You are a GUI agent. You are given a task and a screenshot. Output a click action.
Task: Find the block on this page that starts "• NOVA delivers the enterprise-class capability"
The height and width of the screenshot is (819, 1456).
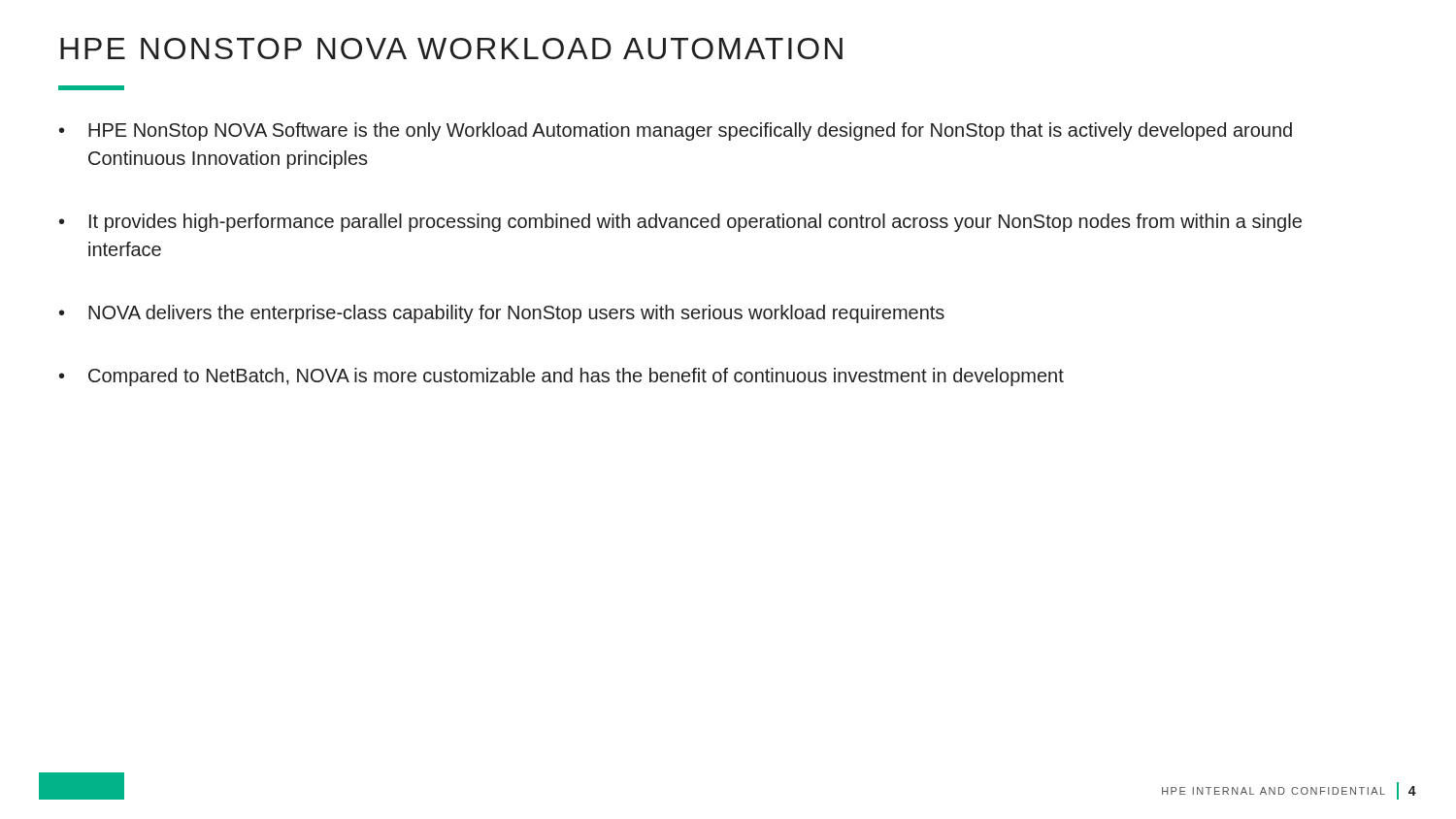tap(718, 313)
